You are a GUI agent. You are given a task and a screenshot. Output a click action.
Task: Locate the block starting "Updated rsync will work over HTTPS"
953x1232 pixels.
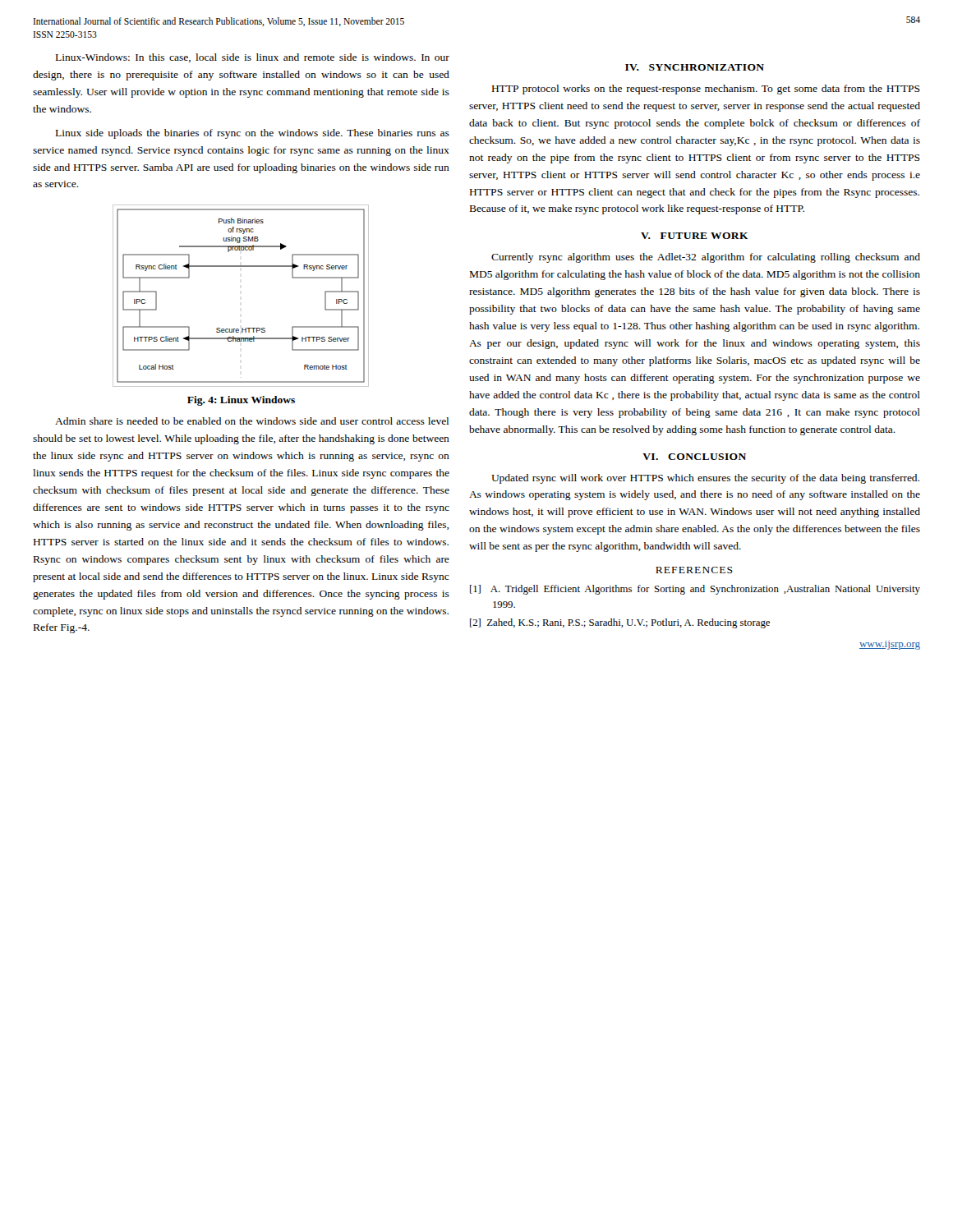(695, 512)
